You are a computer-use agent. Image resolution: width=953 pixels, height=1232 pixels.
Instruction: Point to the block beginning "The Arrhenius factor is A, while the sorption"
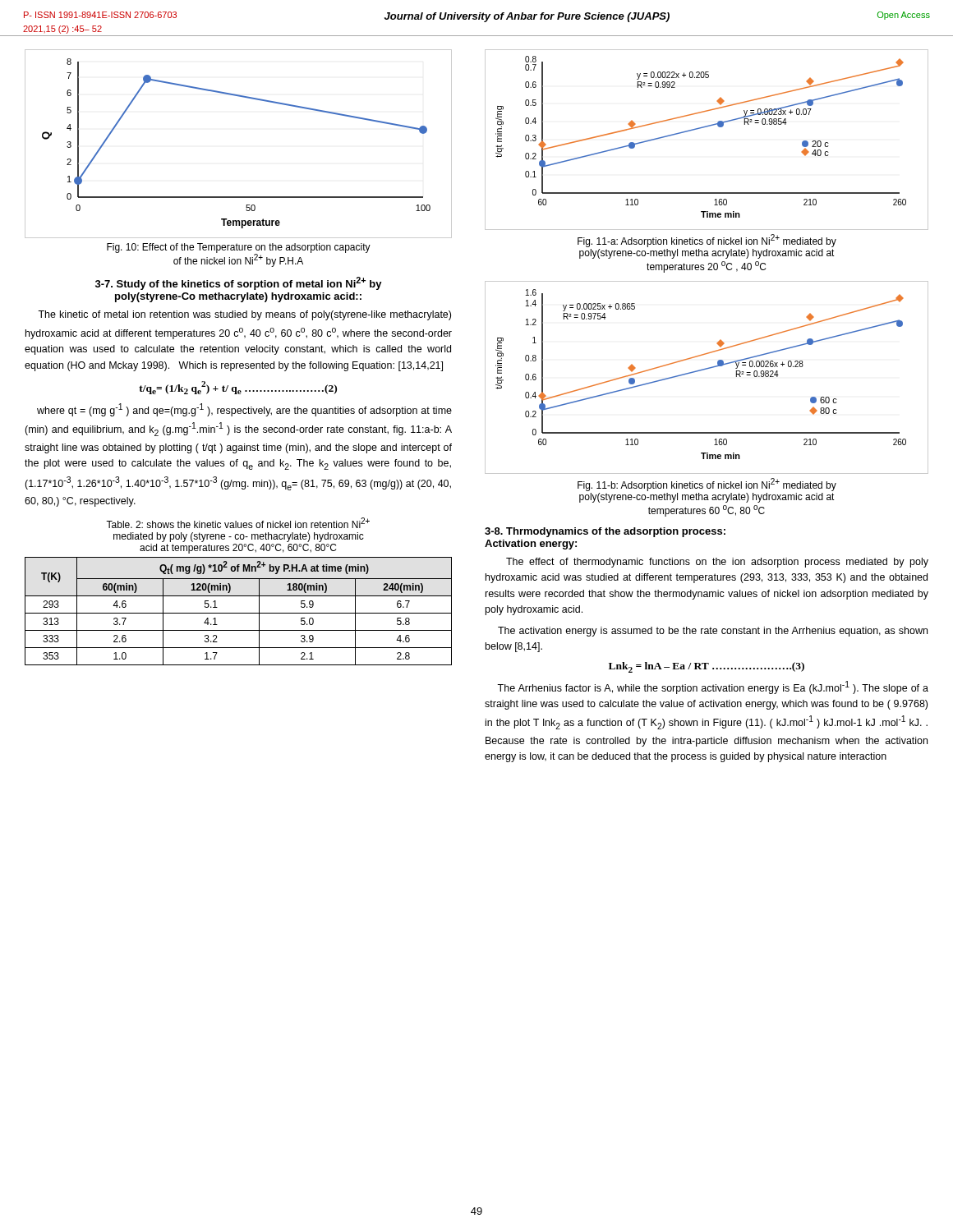[707, 721]
